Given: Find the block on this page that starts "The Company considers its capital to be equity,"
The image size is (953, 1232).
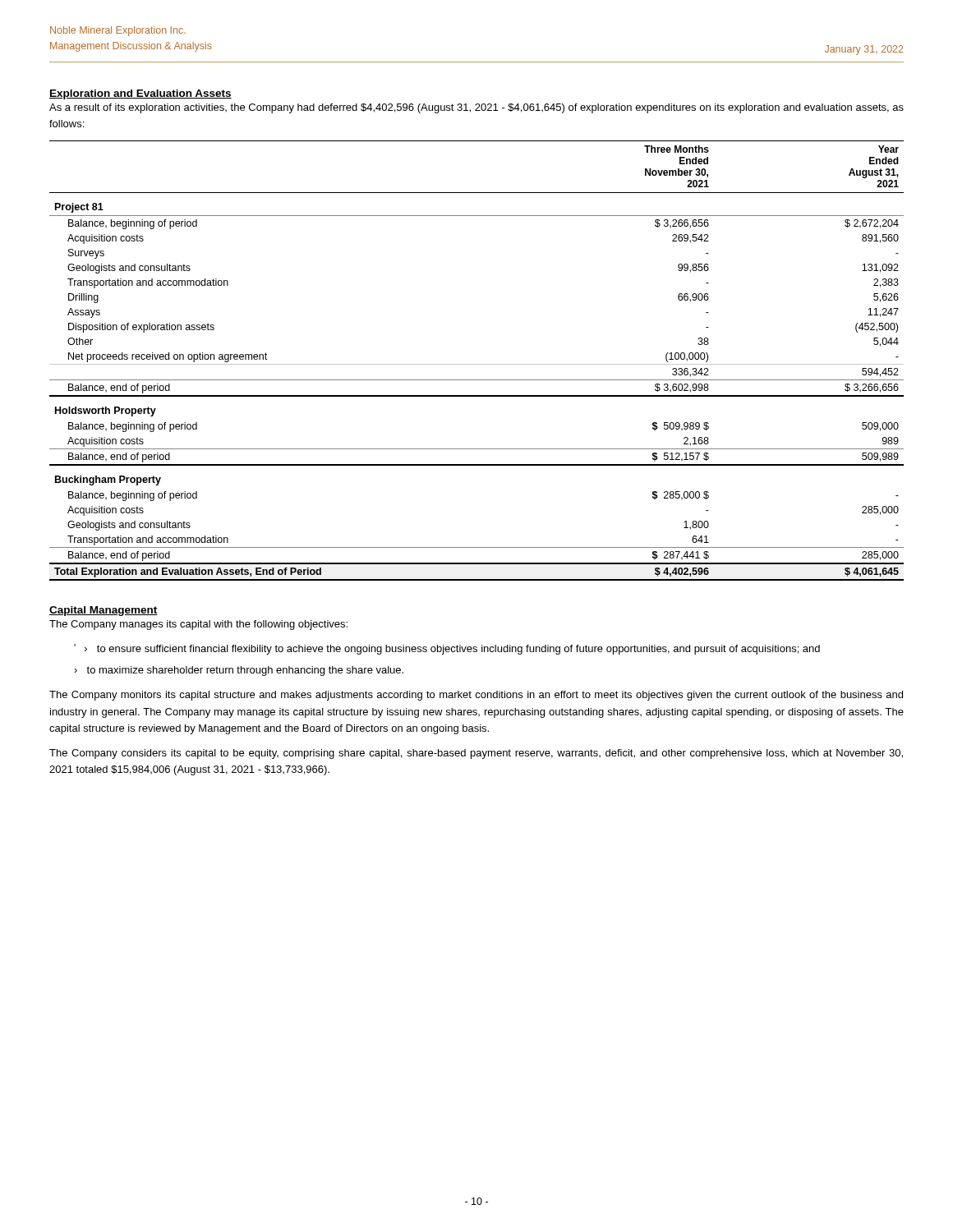Looking at the screenshot, I should pos(476,761).
